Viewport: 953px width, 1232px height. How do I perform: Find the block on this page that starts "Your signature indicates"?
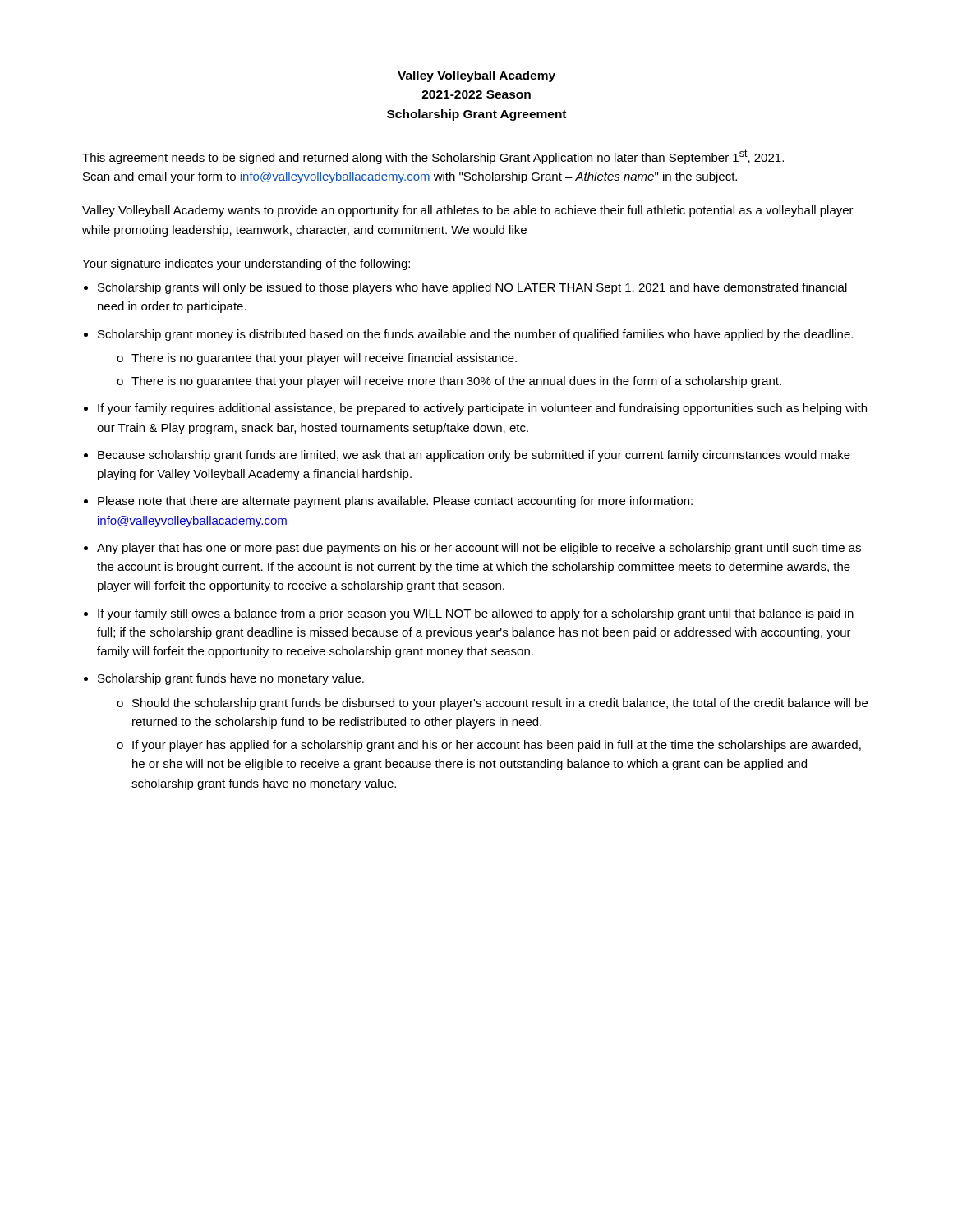(x=247, y=263)
